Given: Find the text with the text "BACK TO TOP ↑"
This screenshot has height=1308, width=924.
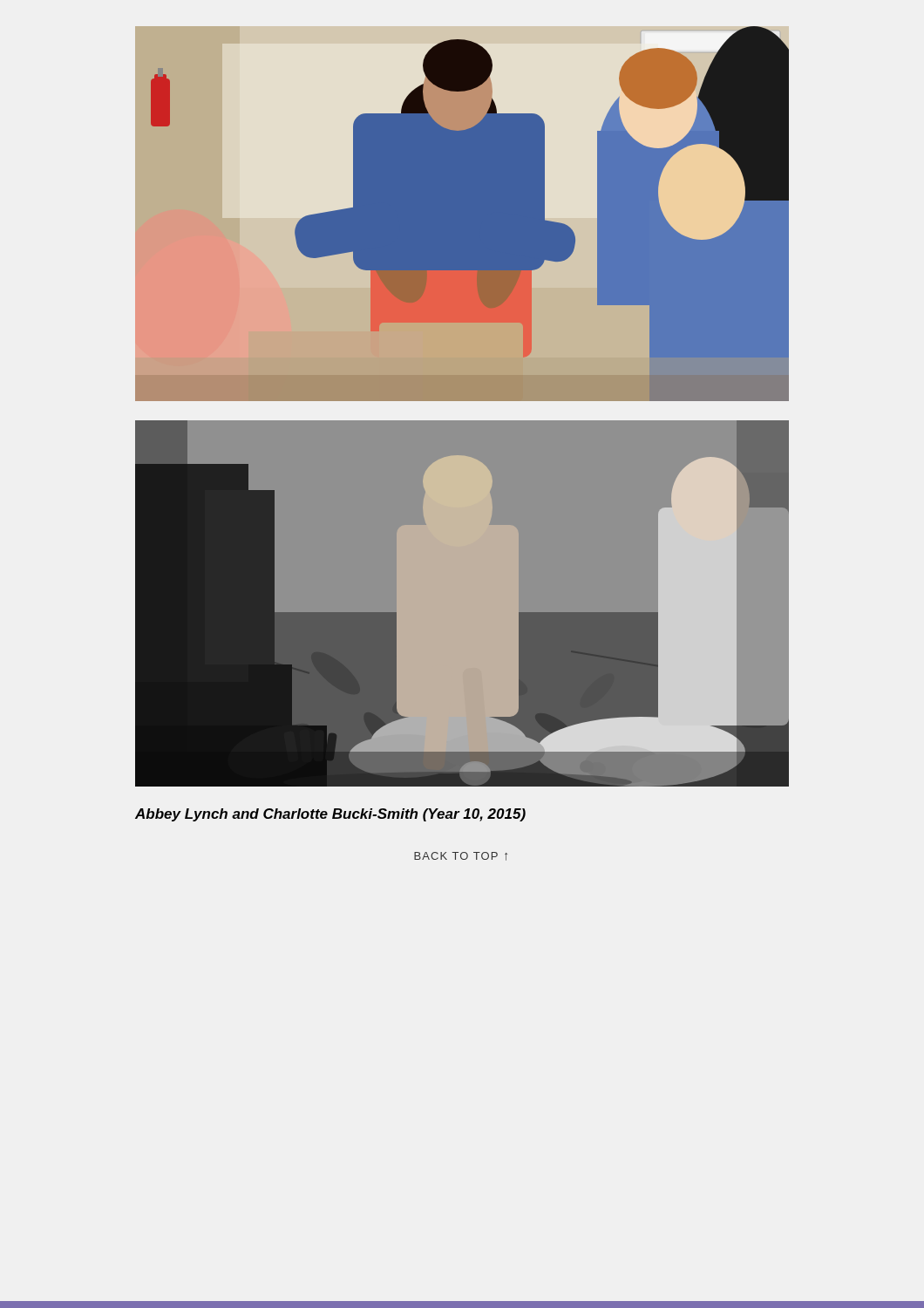Looking at the screenshot, I should pyautogui.click(x=462, y=855).
